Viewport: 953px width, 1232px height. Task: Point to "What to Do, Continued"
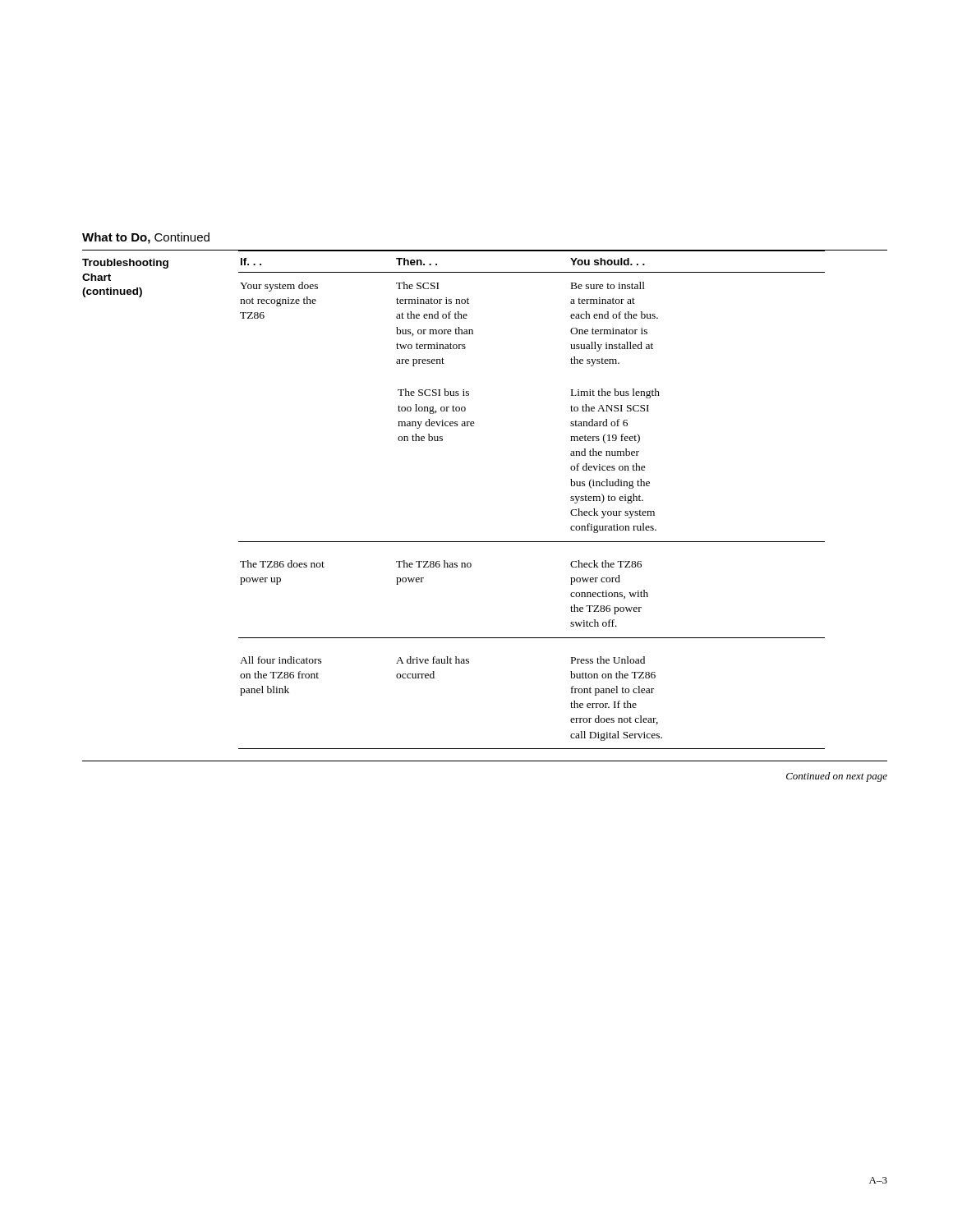[146, 237]
